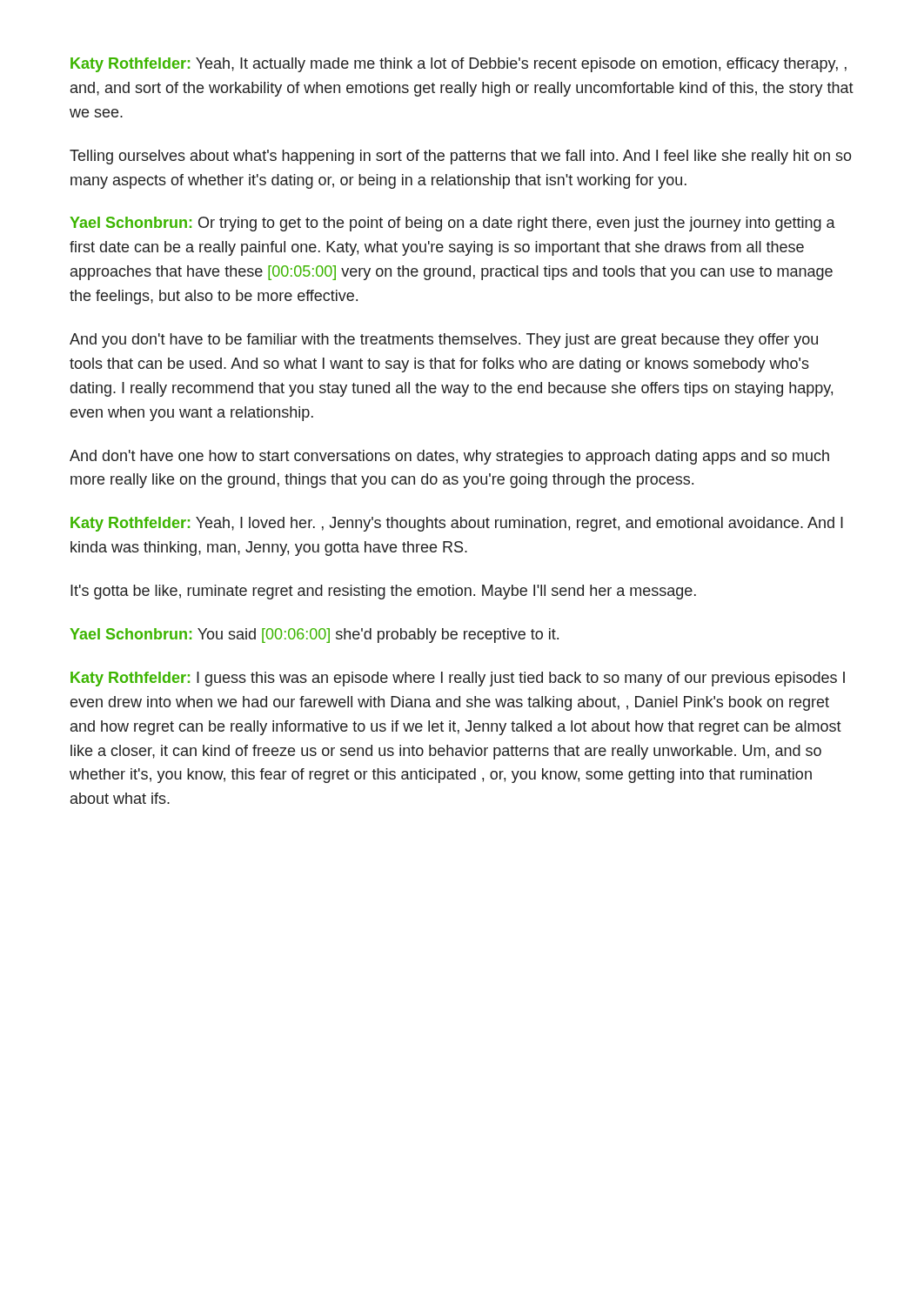Select the text block that reads "It's gotta be"

coord(462,592)
